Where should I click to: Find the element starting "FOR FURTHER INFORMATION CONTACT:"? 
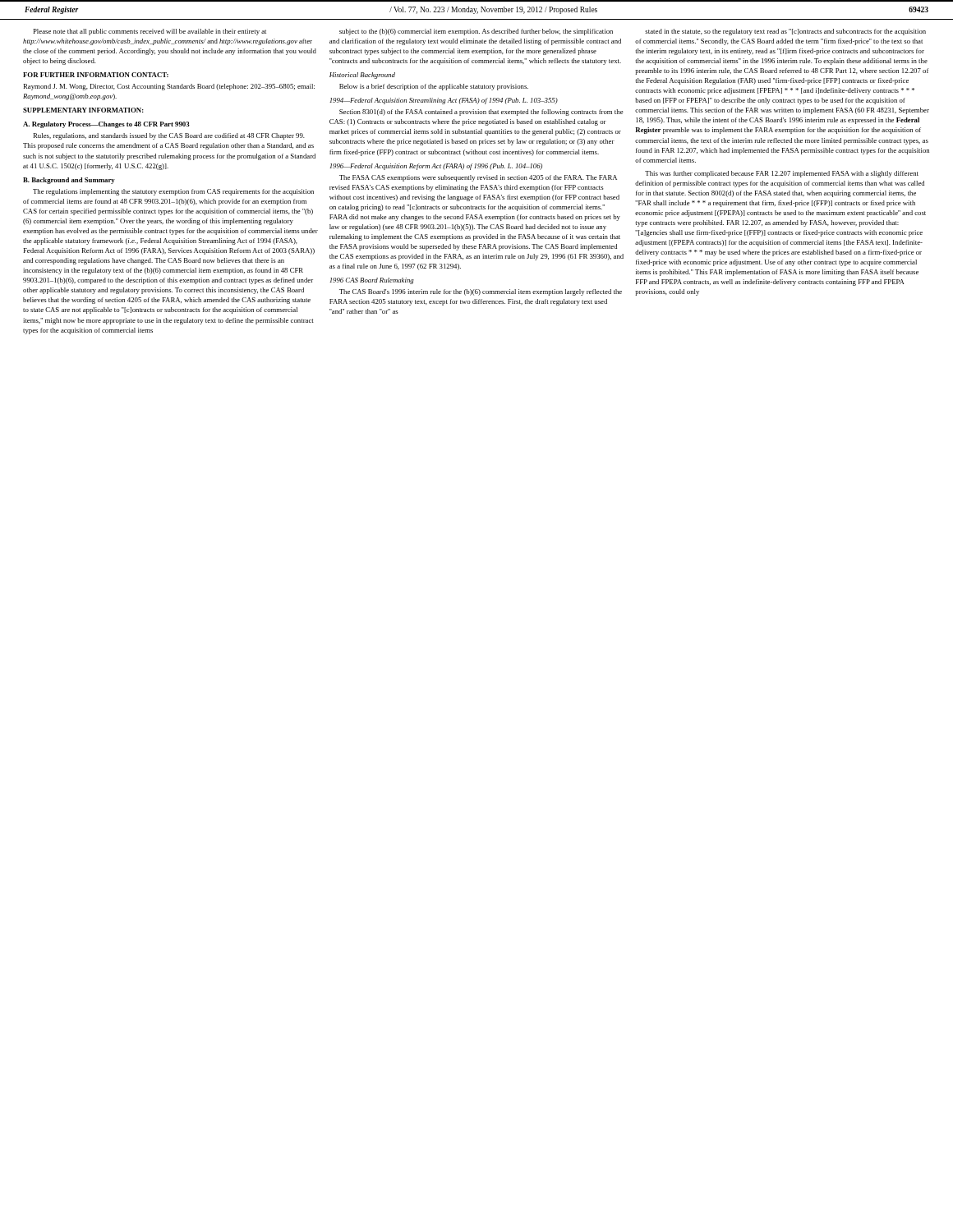click(96, 75)
